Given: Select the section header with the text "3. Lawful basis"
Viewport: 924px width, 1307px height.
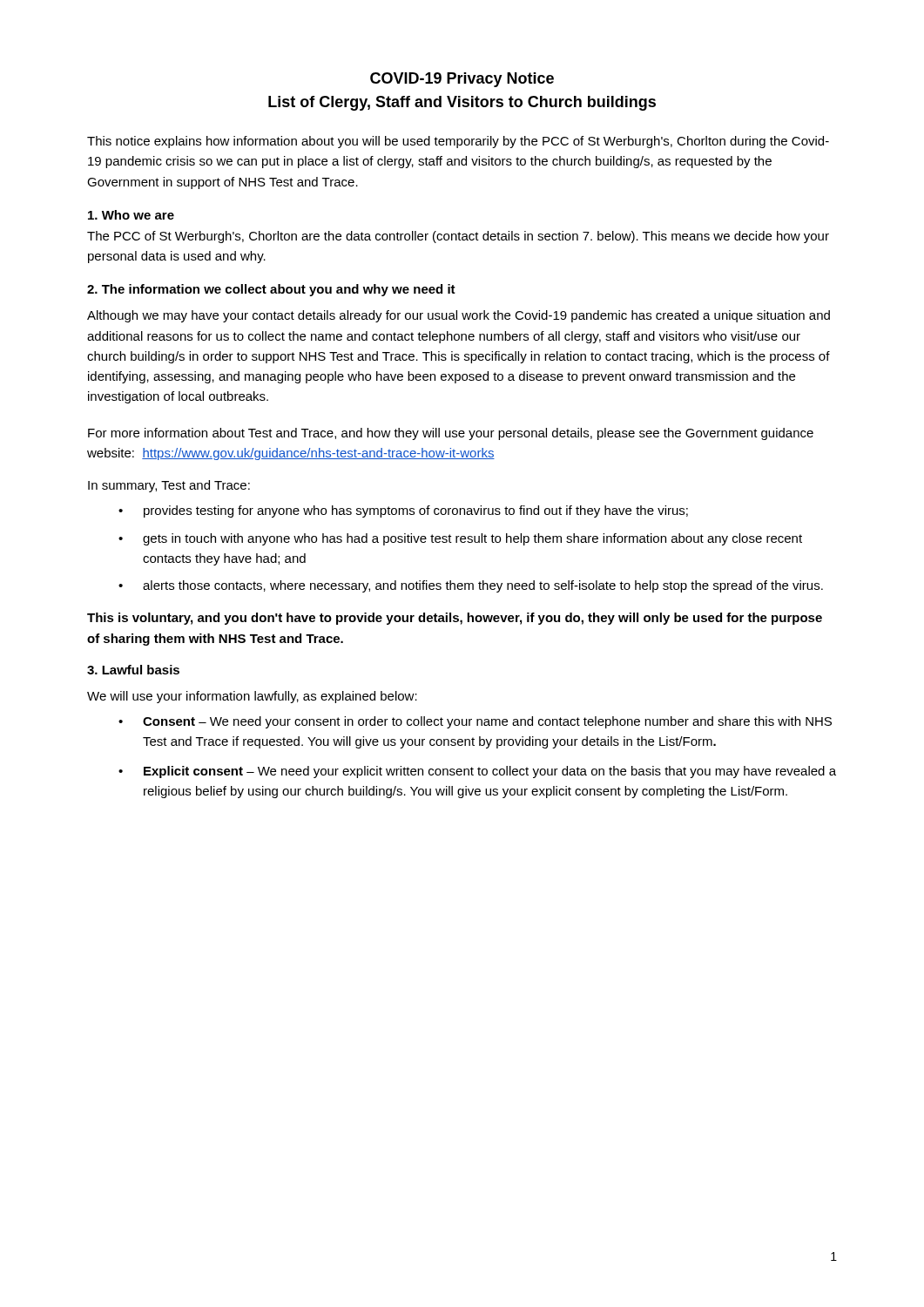Looking at the screenshot, I should tap(134, 669).
